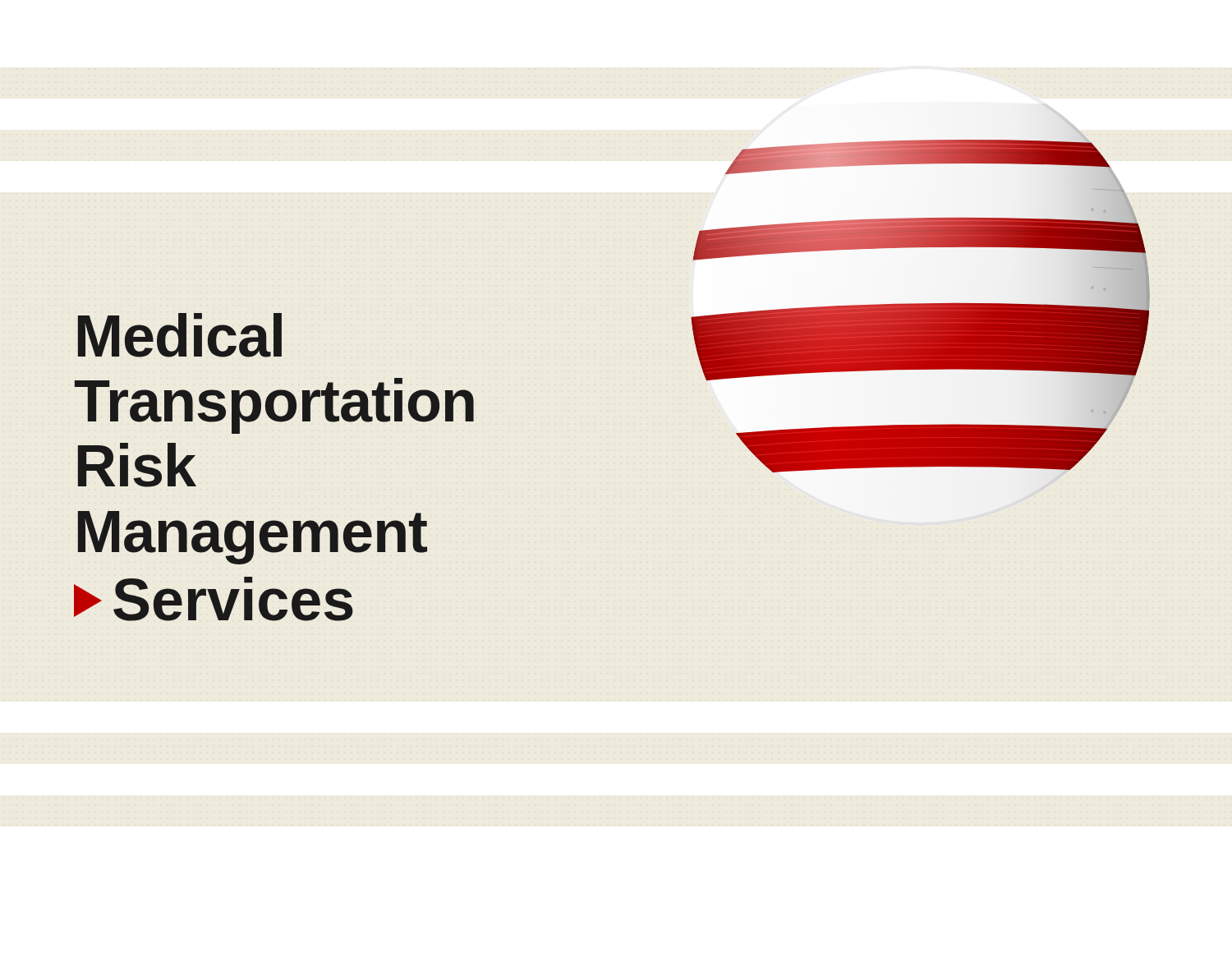Image resolution: width=1232 pixels, height=953 pixels.
Task: Navigate to the region starting "MedicalTransportation RiskManagement Services"
Action: tap(180, 335)
